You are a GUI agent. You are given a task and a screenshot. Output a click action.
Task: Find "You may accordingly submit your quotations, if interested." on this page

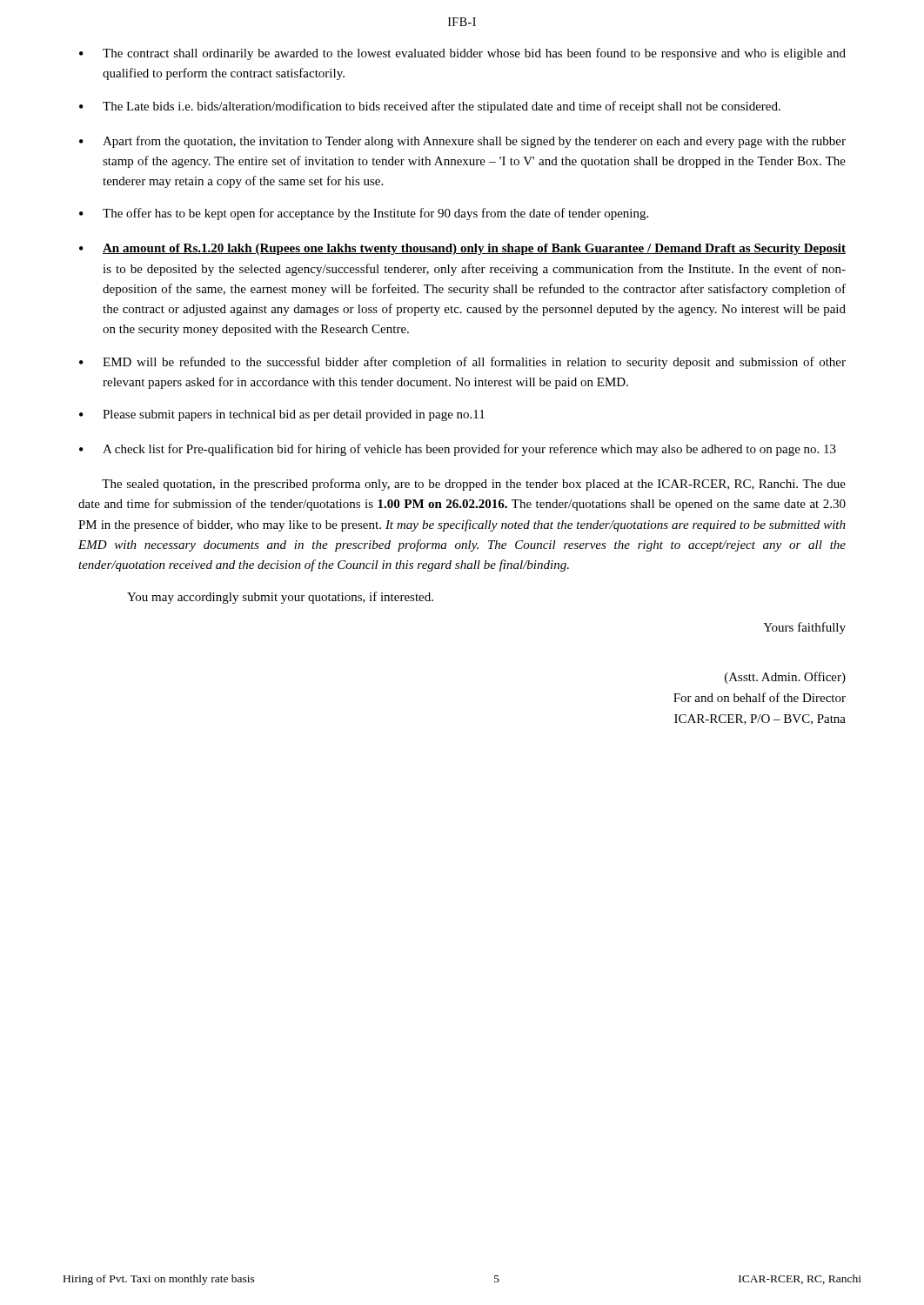[x=281, y=597]
